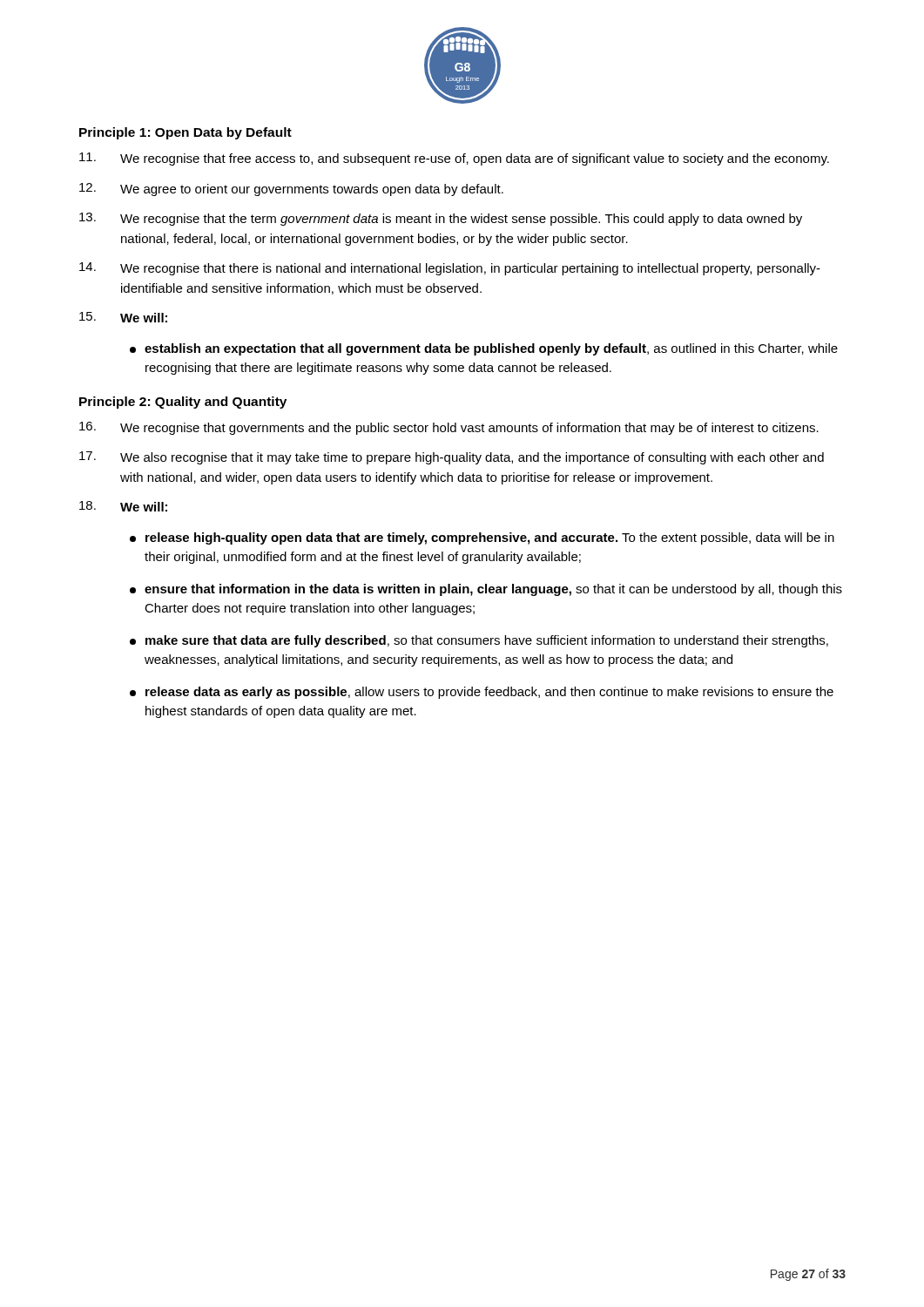The image size is (924, 1307).
Task: Where is the passage that starts "14. We recognise"?
Action: point(462,278)
